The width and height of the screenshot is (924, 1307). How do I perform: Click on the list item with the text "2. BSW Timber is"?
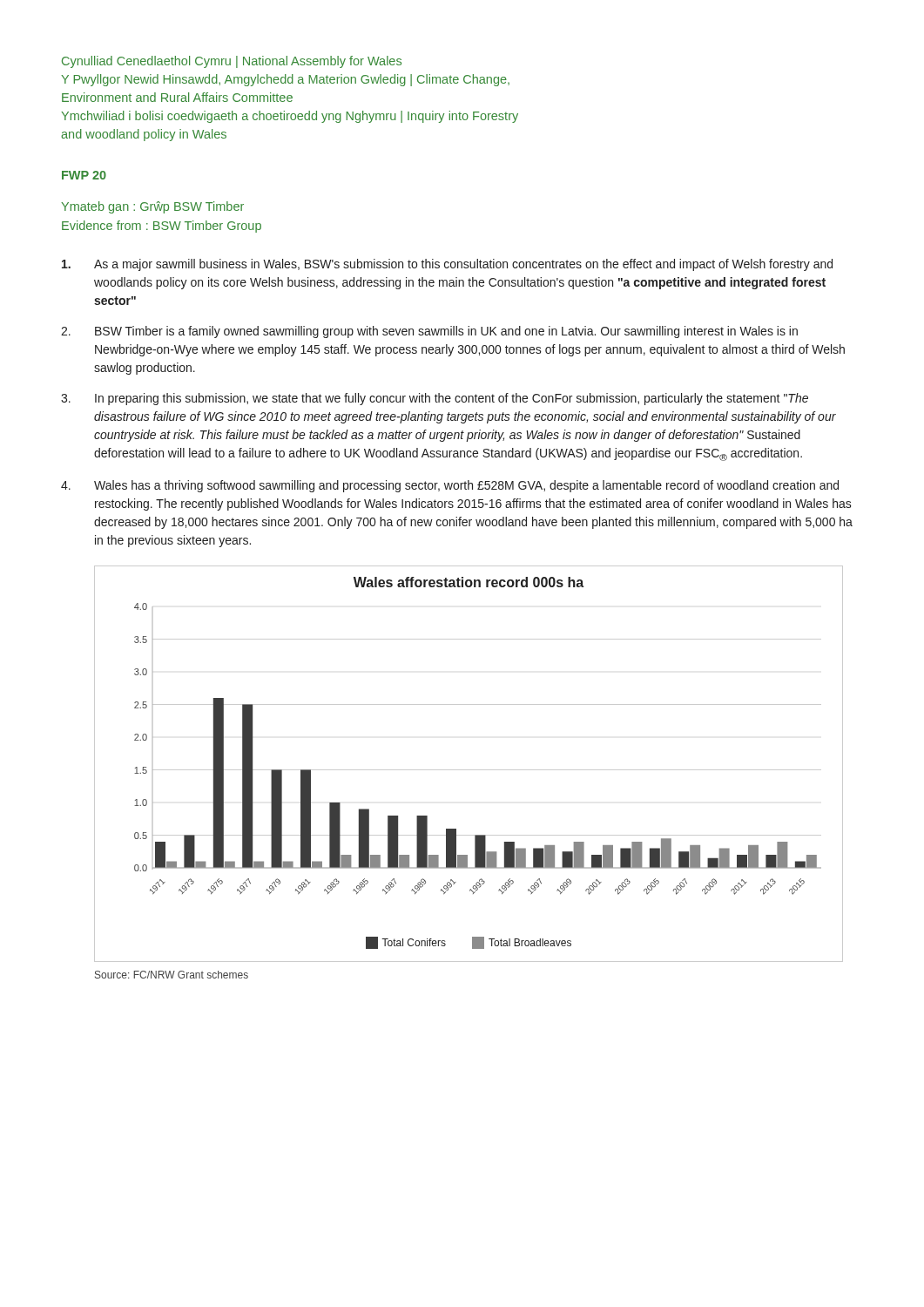462,349
